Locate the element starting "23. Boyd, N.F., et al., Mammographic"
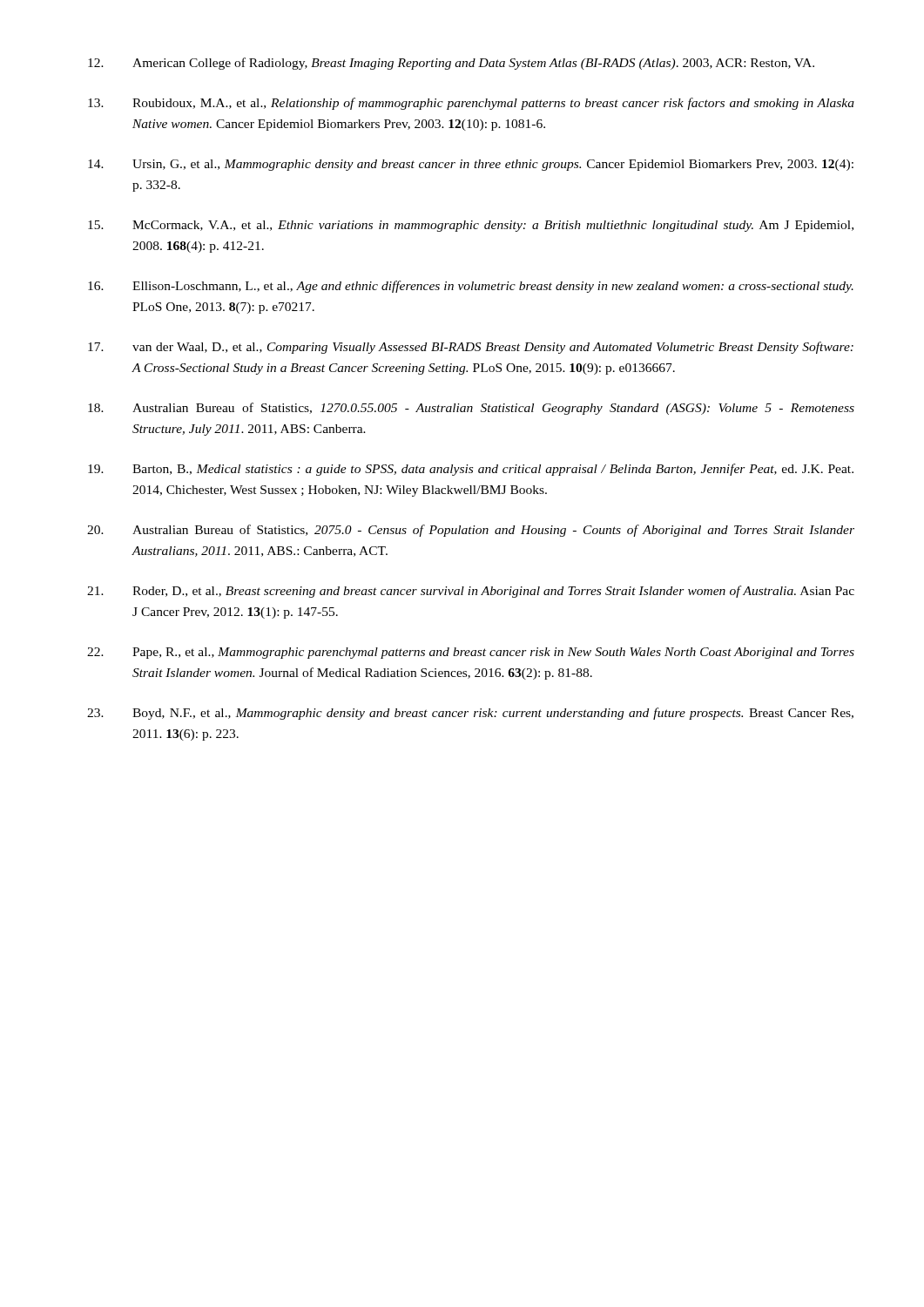 tap(471, 724)
